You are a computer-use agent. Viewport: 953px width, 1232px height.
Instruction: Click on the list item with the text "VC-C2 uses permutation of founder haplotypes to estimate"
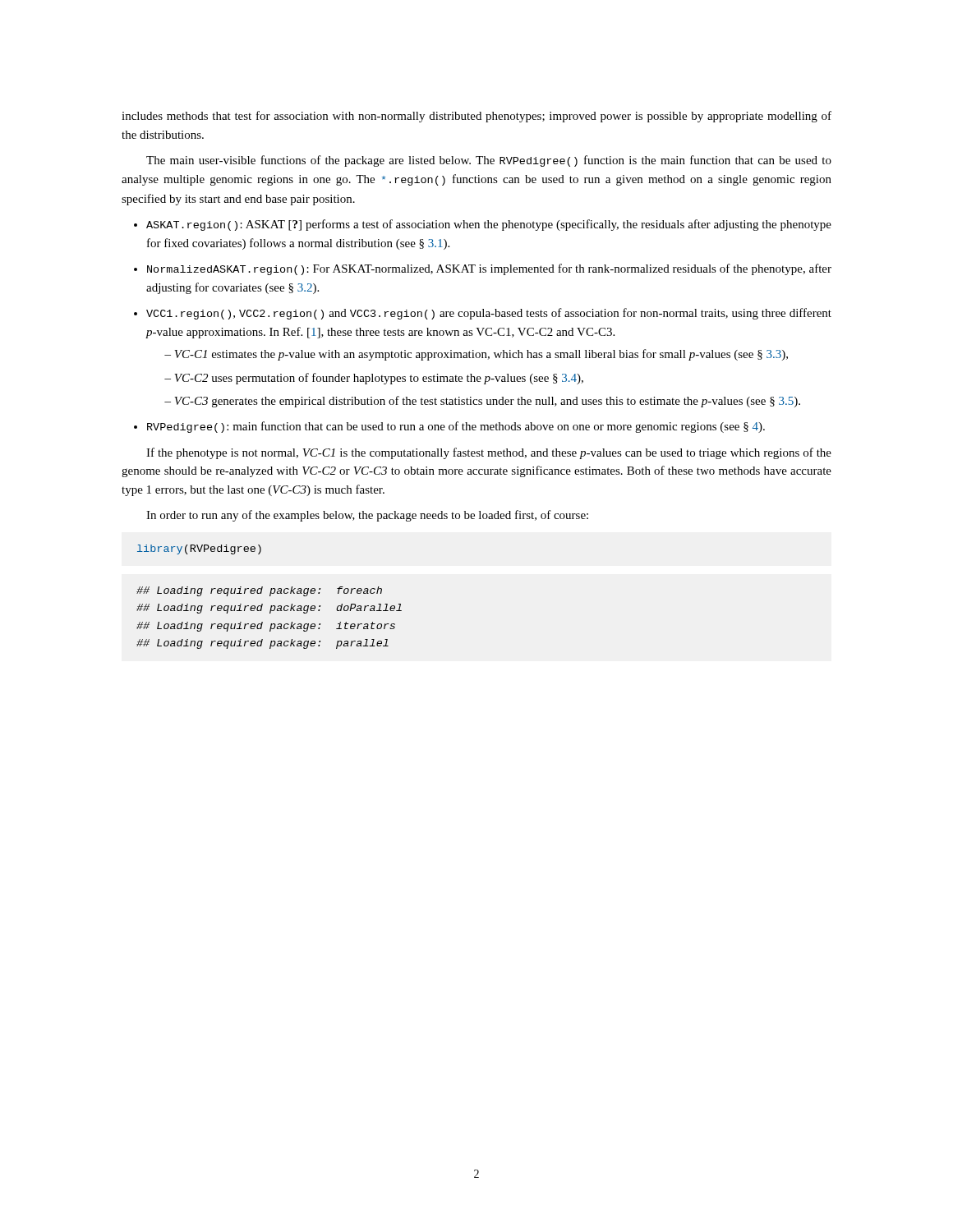click(379, 378)
